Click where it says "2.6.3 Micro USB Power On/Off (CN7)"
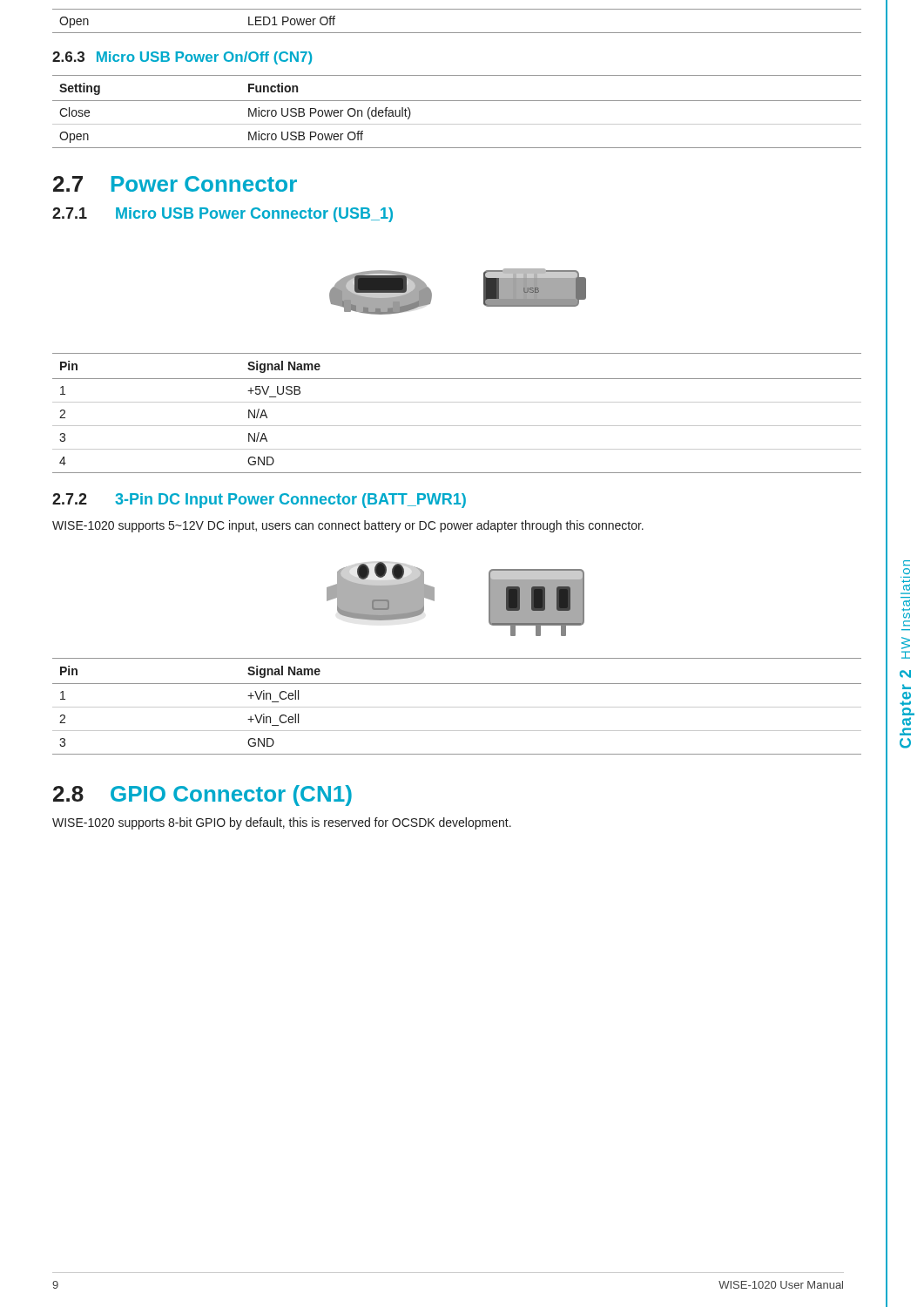This screenshot has width=924, height=1307. pyautogui.click(x=182, y=57)
